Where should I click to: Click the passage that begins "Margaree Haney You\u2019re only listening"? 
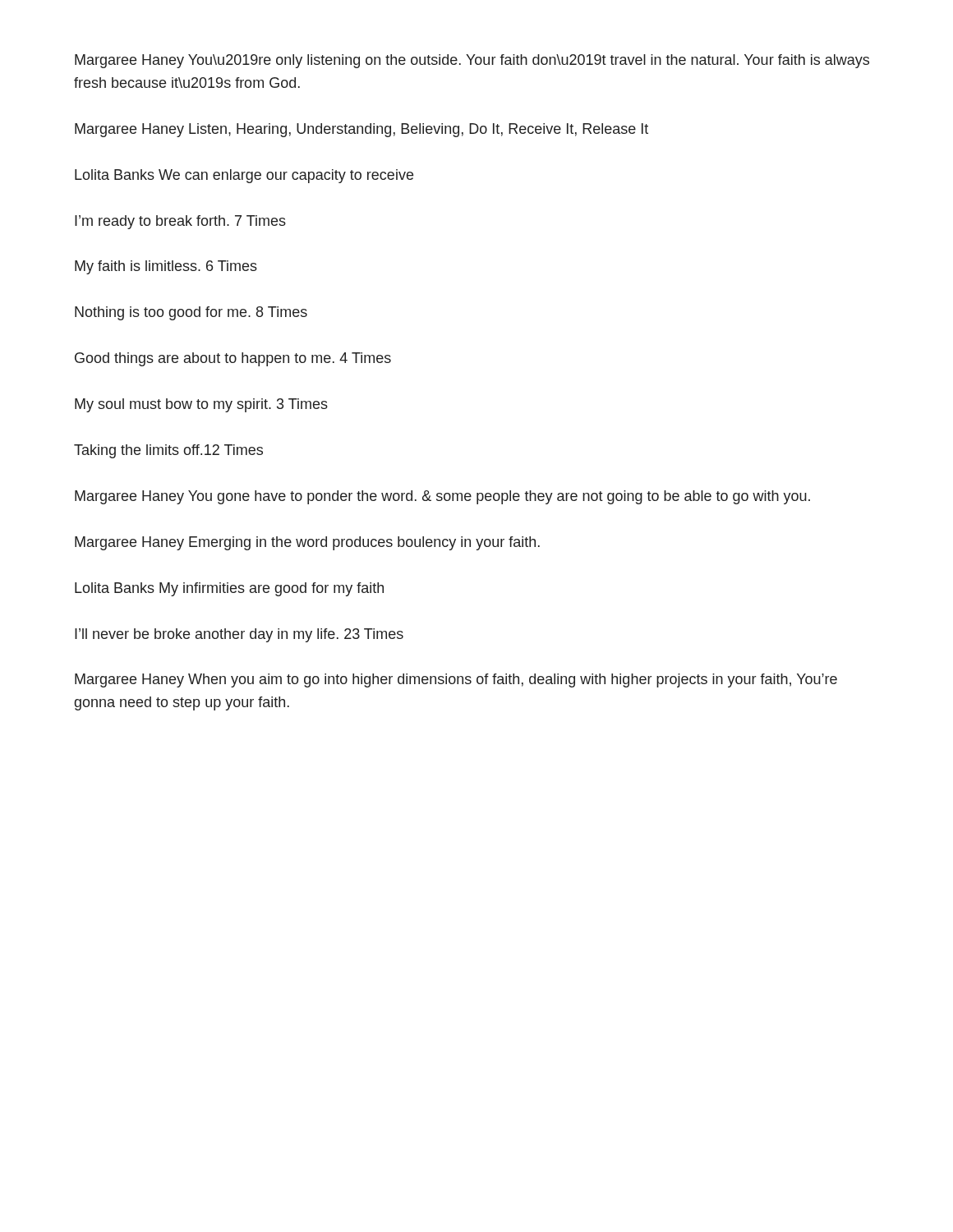472,71
